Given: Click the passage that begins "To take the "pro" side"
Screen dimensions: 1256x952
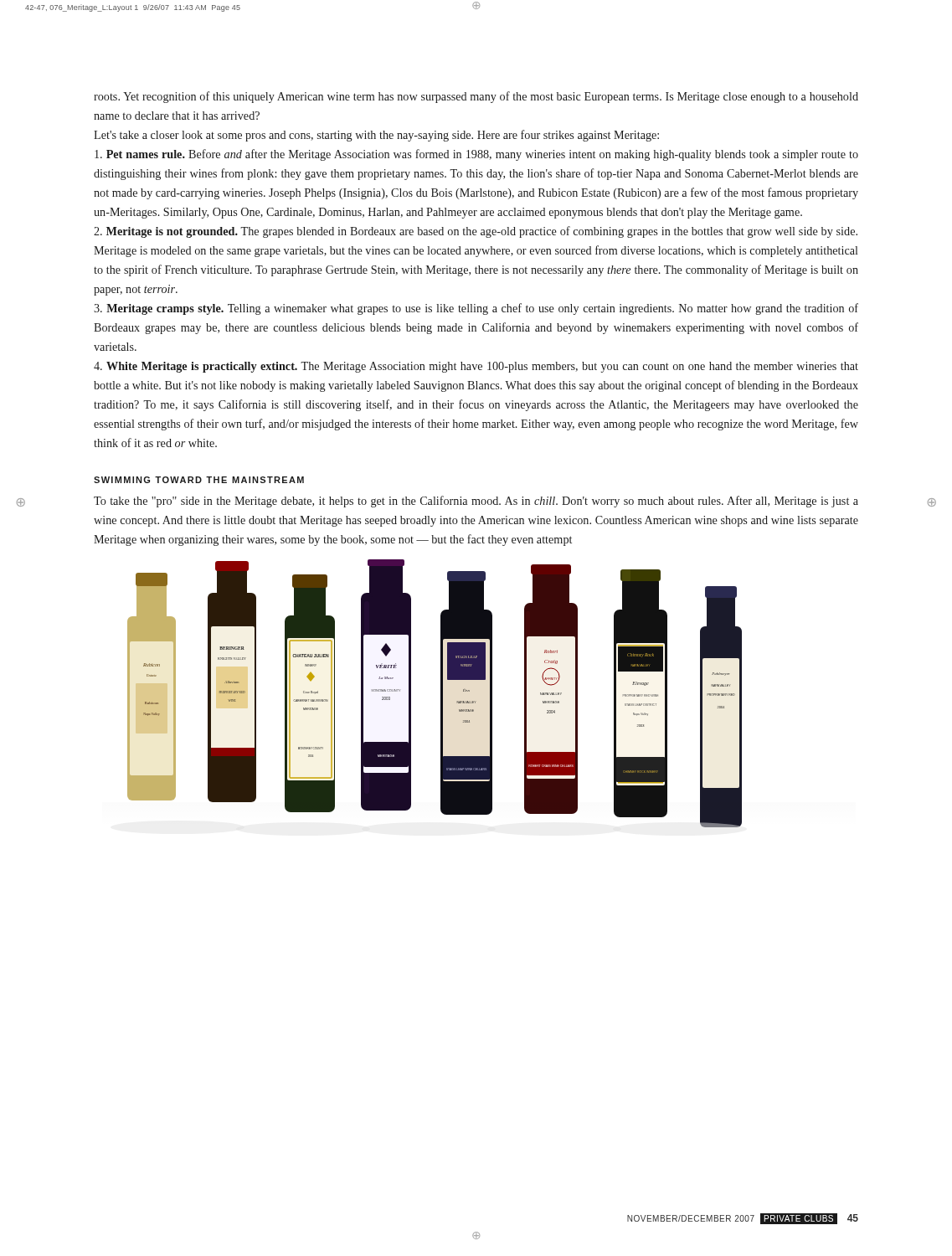Looking at the screenshot, I should click(x=476, y=520).
